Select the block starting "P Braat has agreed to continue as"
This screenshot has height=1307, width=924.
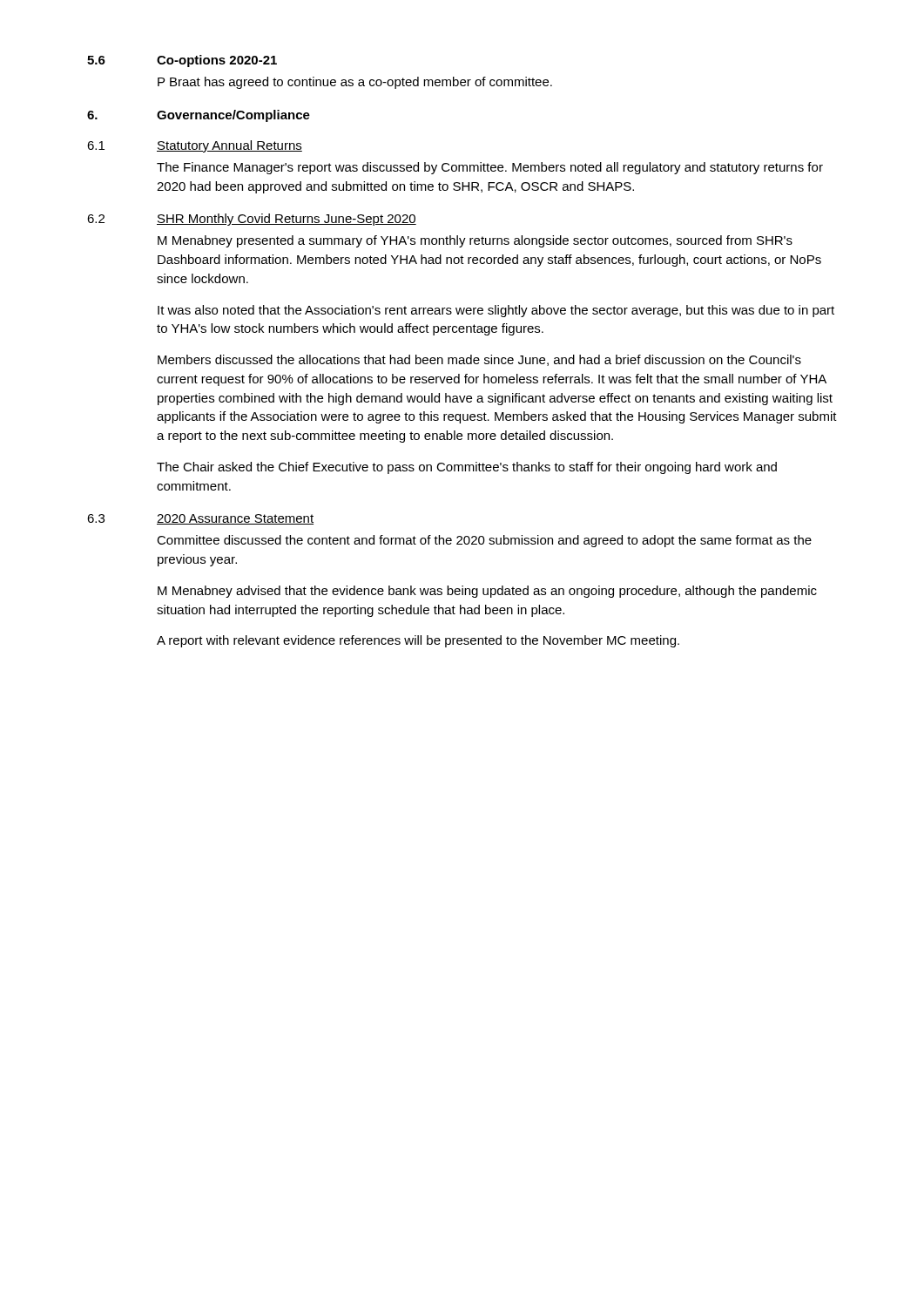pos(355,81)
